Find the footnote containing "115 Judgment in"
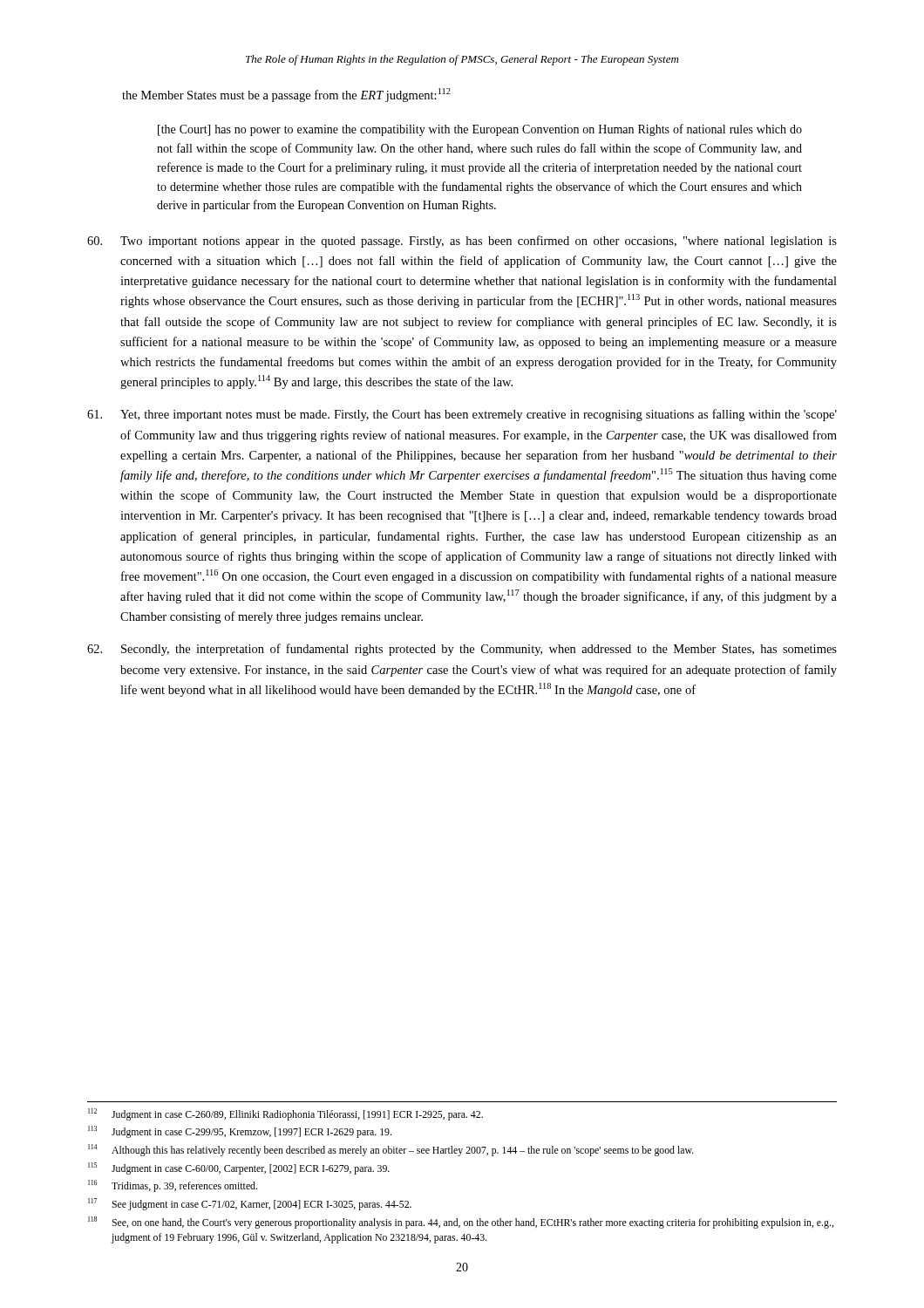 coord(239,1168)
